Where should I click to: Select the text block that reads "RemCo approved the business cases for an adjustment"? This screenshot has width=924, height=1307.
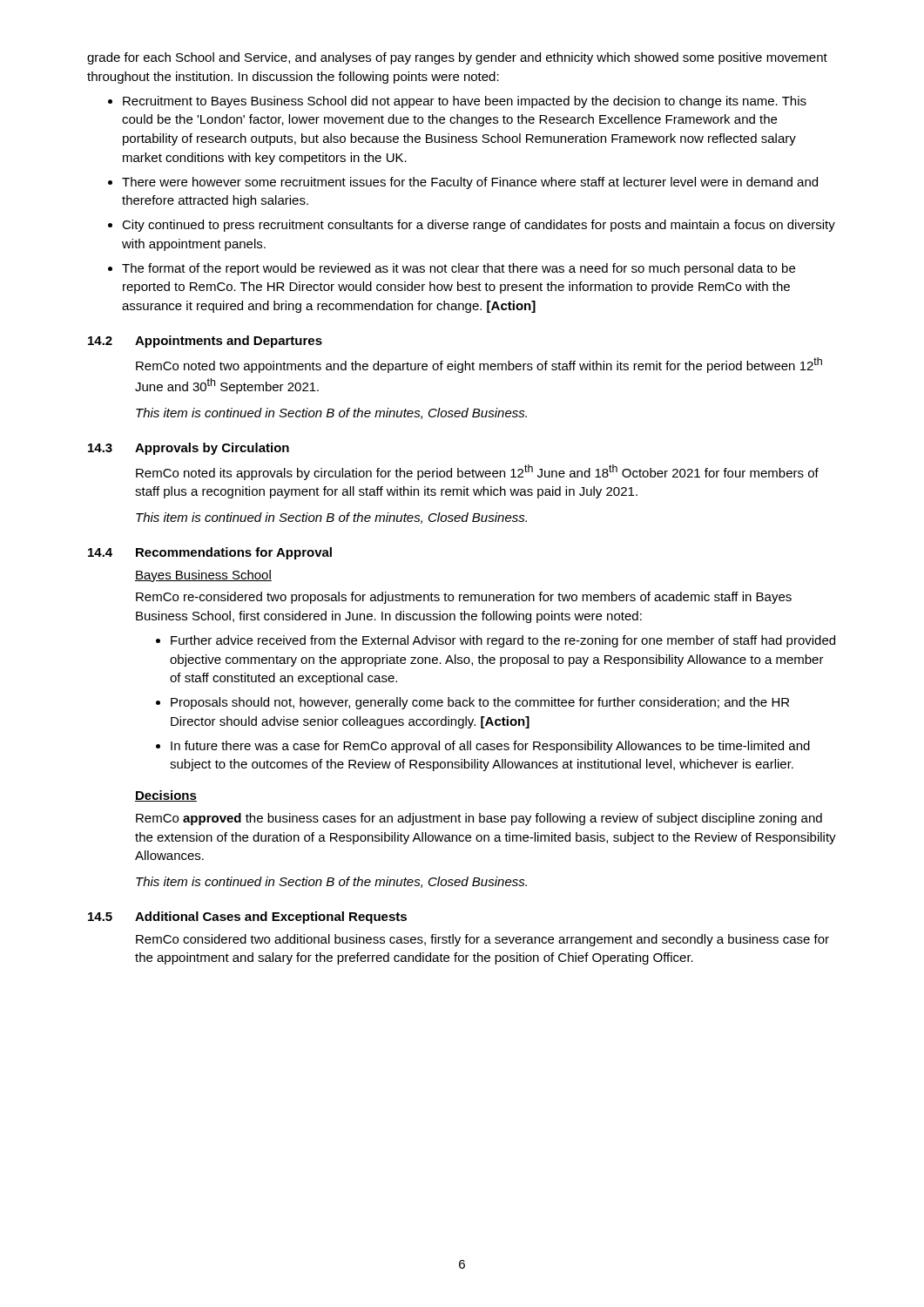485,836
